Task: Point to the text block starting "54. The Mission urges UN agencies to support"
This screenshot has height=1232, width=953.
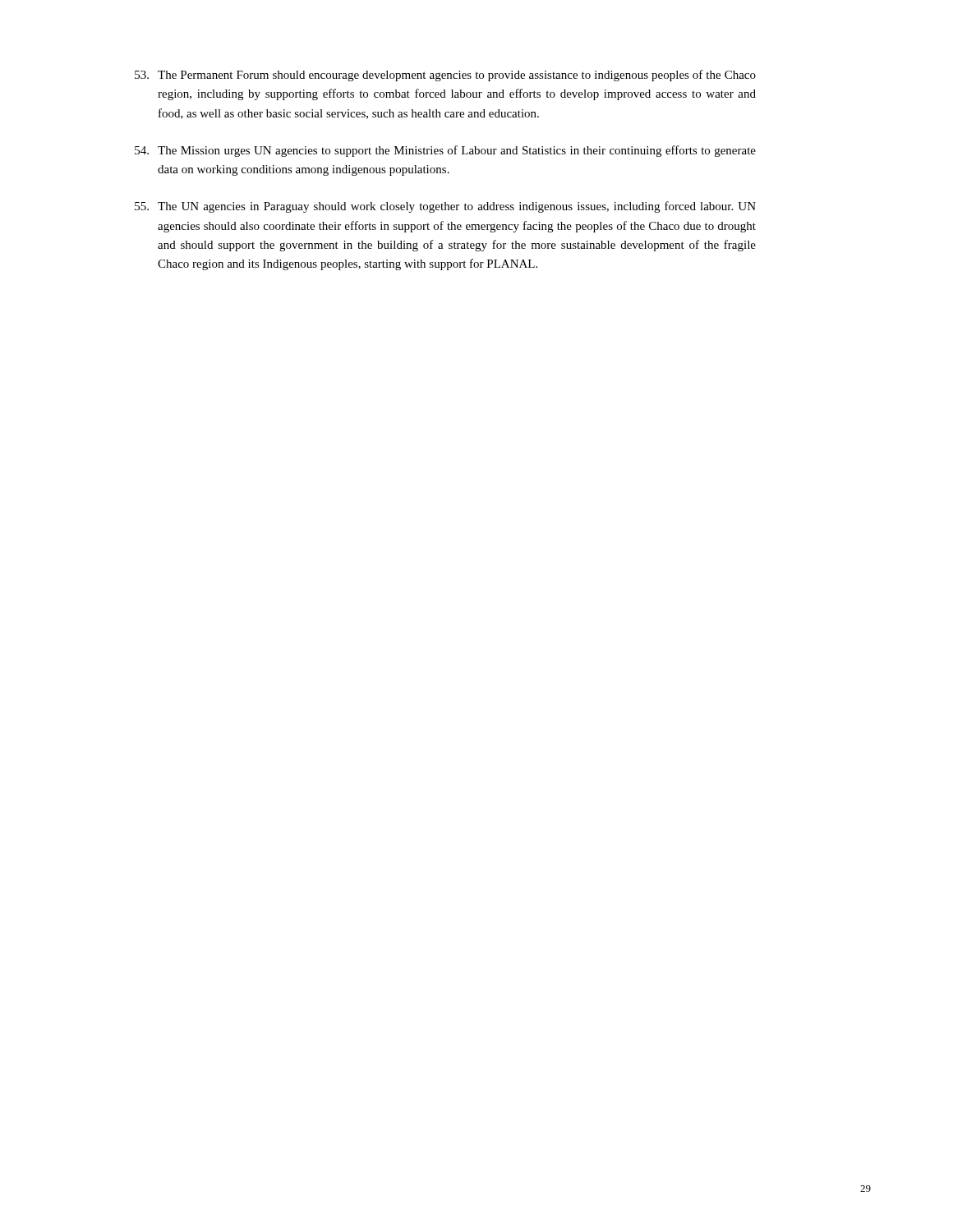Action: point(431,160)
